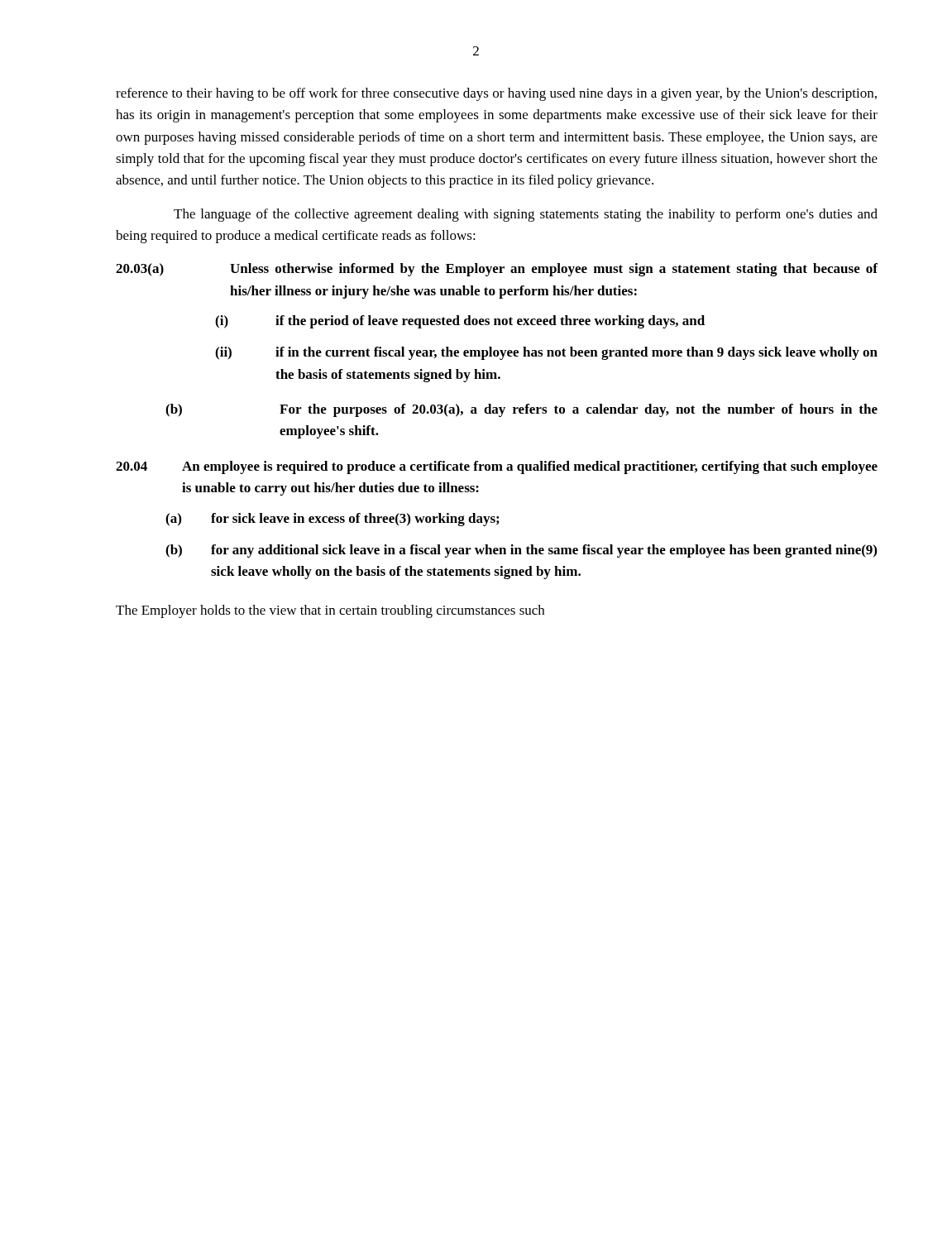Locate the block of text that opens with "20.04 An employee is required"

497,477
